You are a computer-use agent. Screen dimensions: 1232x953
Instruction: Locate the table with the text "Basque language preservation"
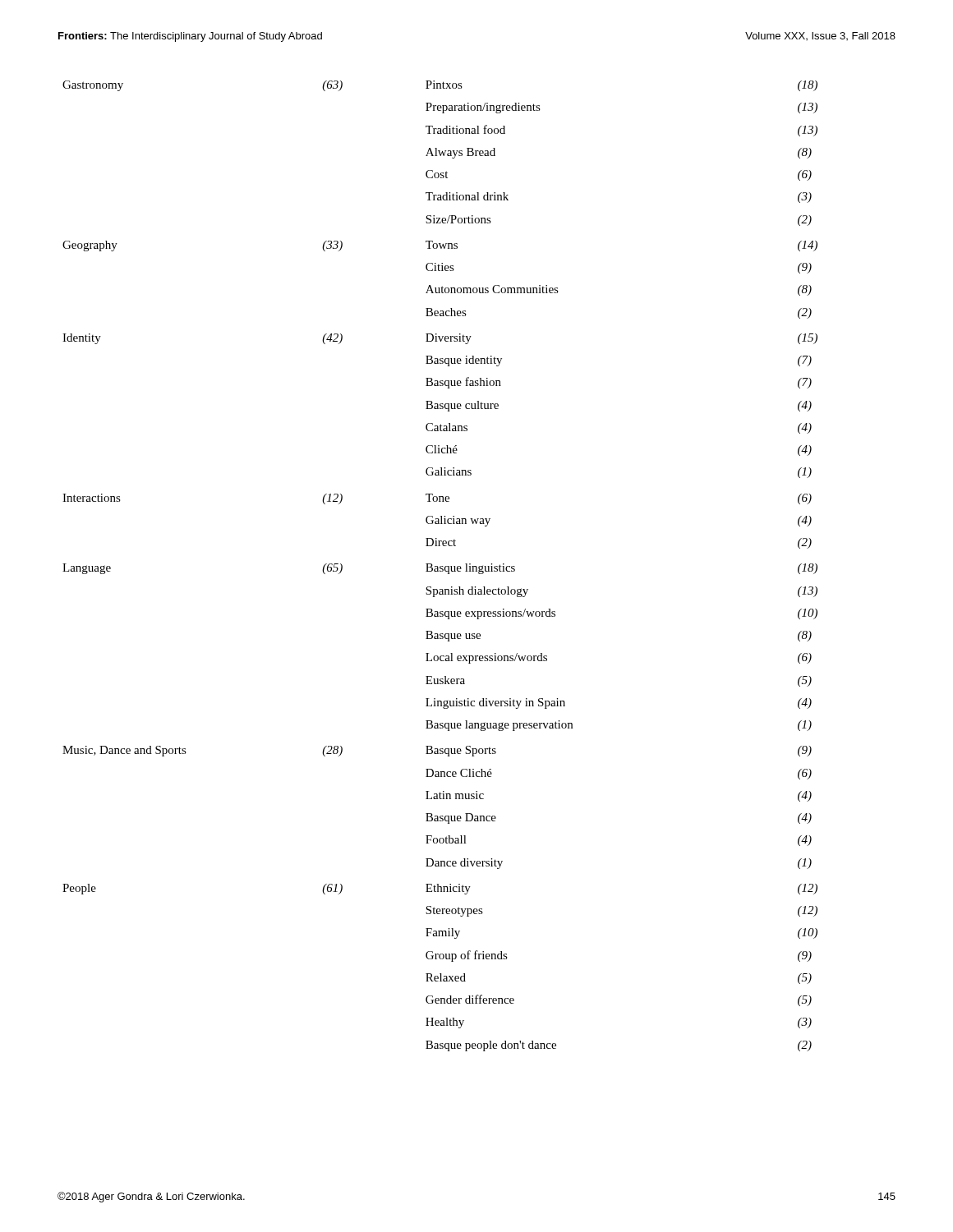coord(476,621)
